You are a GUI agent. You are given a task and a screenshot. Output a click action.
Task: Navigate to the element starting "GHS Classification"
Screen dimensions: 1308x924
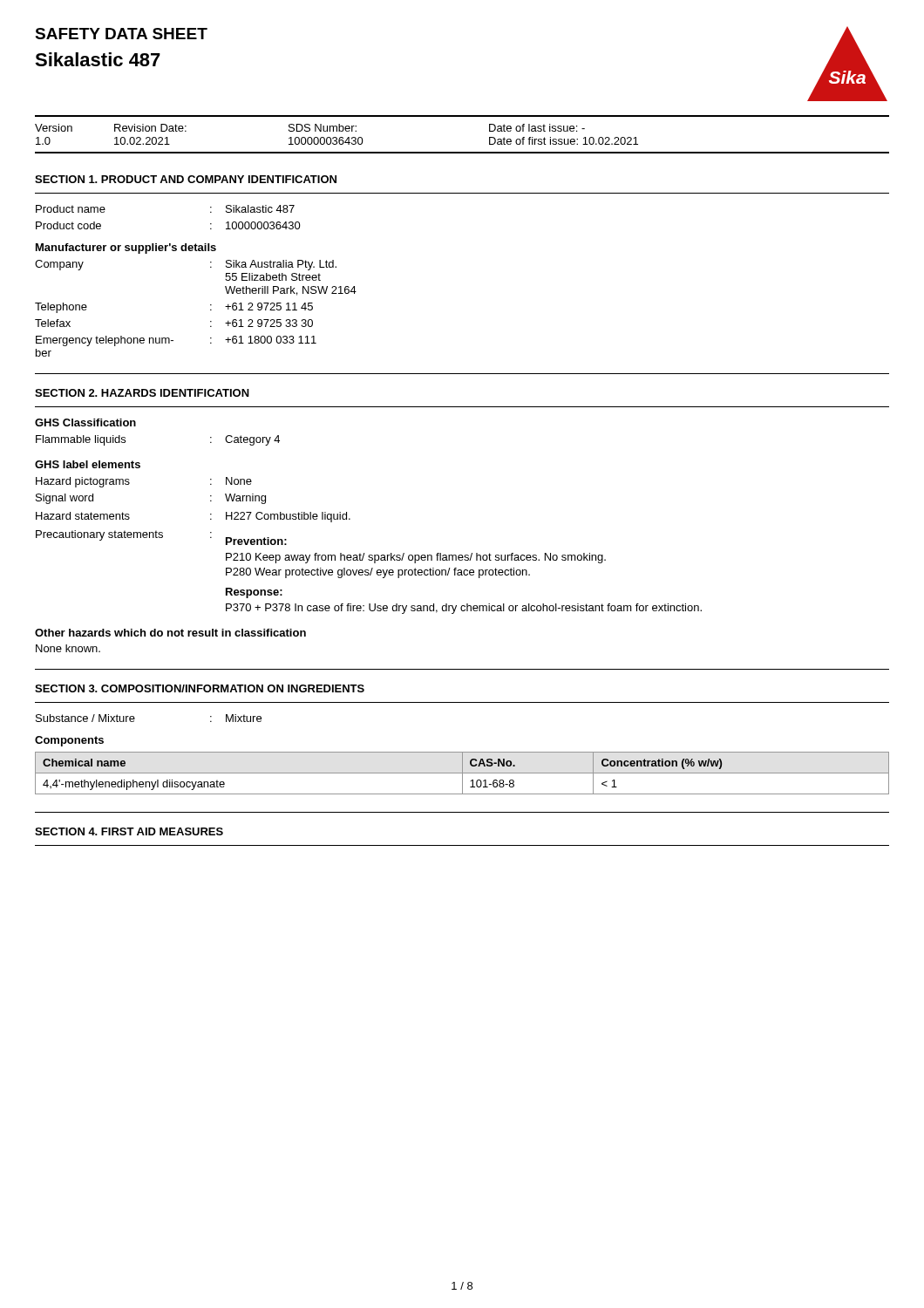coord(86,422)
